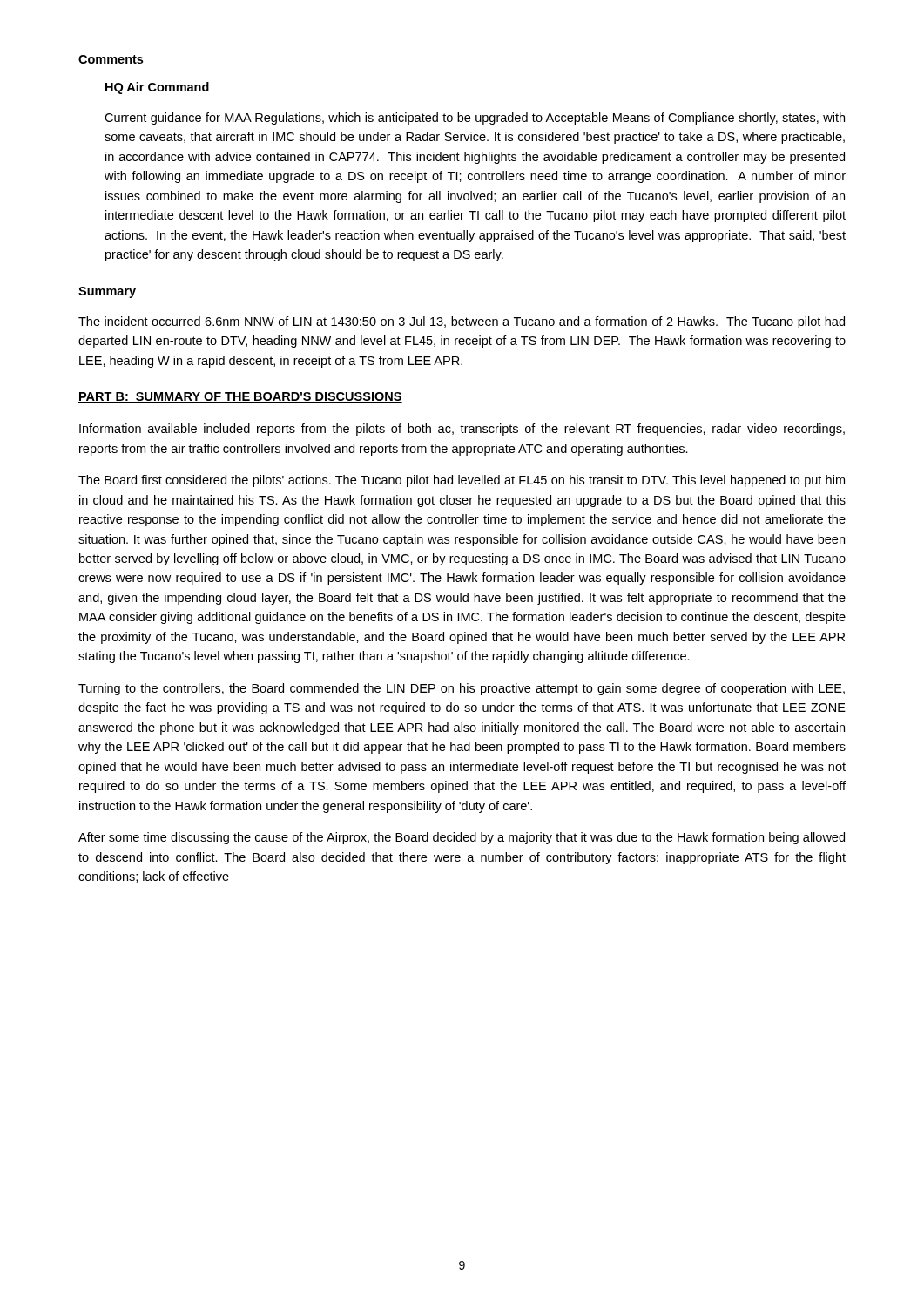924x1307 pixels.
Task: Navigate to the element starting "Current guidance for MAA Regulations, which"
Action: [x=475, y=186]
